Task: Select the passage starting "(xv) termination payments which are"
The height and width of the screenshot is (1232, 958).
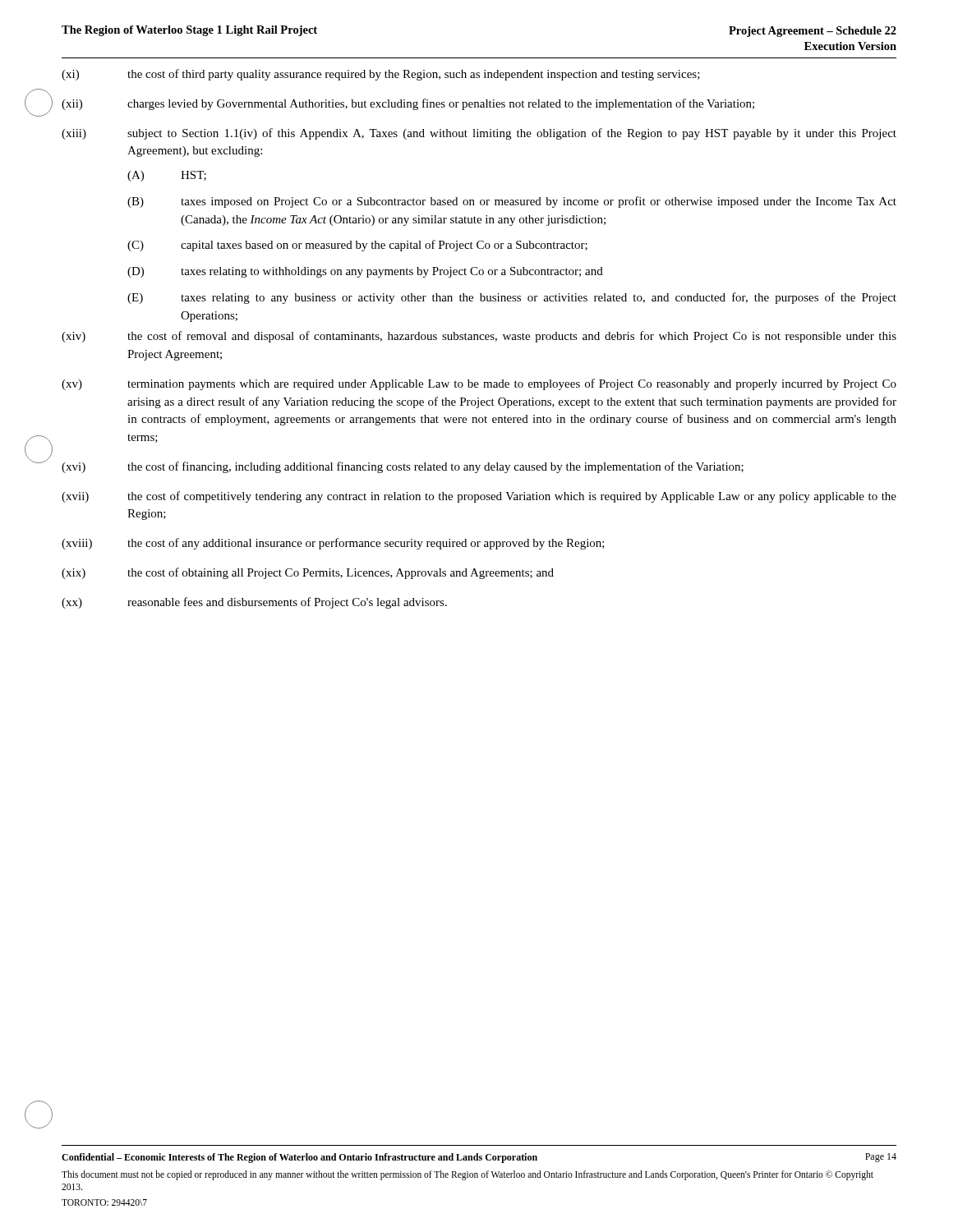Action: [479, 411]
